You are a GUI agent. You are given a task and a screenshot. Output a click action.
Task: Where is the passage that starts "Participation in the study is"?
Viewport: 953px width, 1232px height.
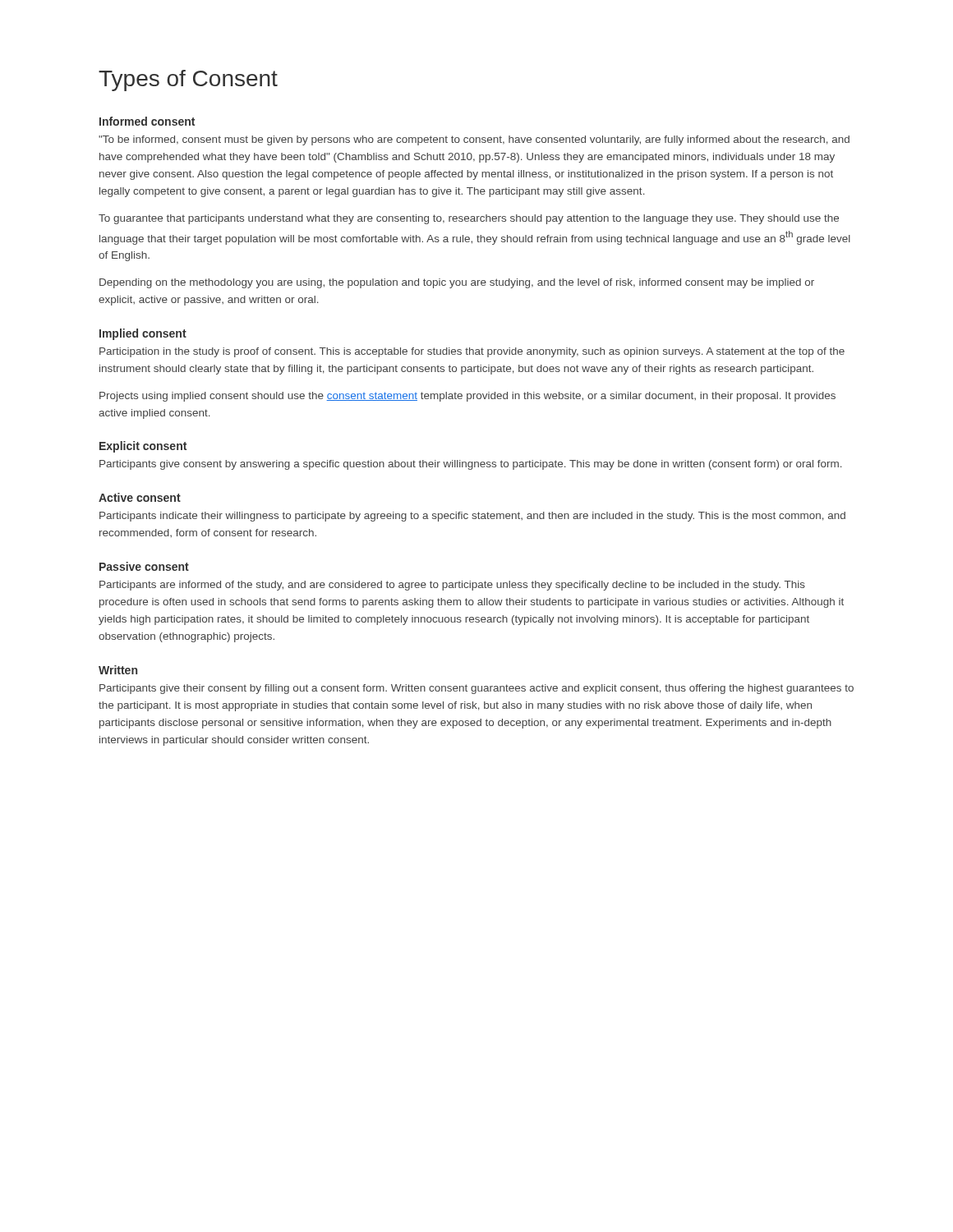[x=472, y=360]
